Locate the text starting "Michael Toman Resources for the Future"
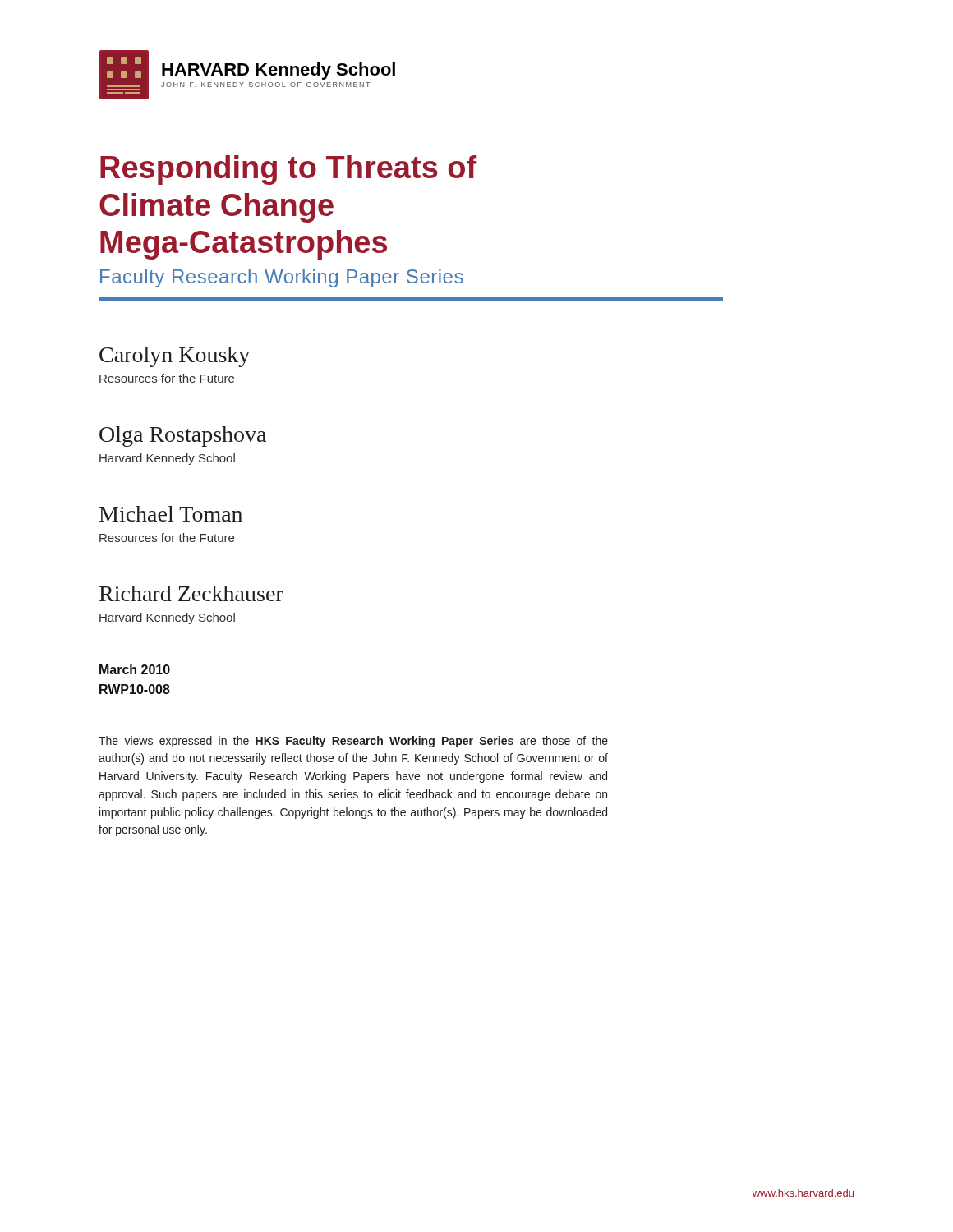The image size is (953, 1232). (171, 514)
